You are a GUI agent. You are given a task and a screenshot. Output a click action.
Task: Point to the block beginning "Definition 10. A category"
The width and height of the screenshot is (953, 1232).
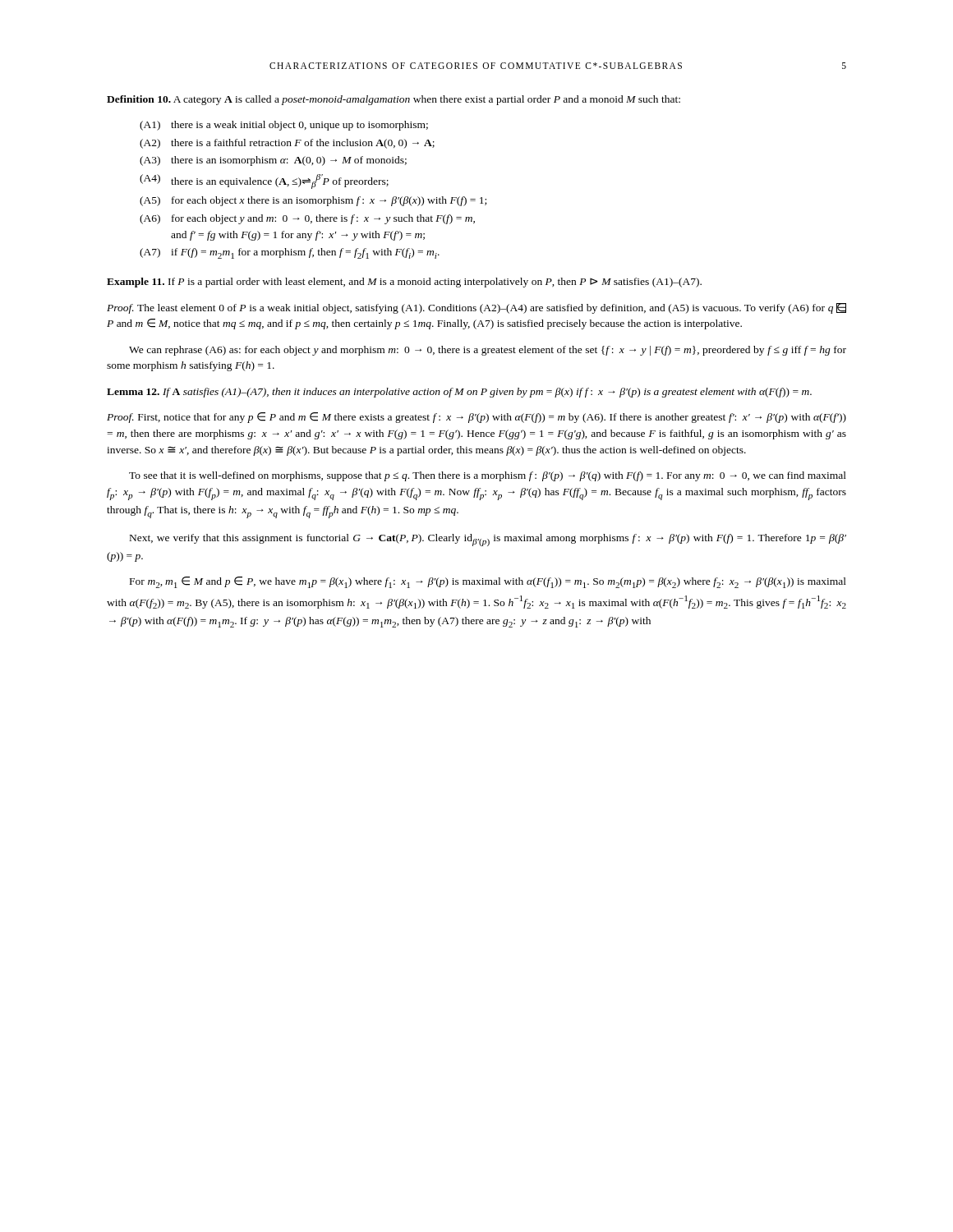[394, 99]
